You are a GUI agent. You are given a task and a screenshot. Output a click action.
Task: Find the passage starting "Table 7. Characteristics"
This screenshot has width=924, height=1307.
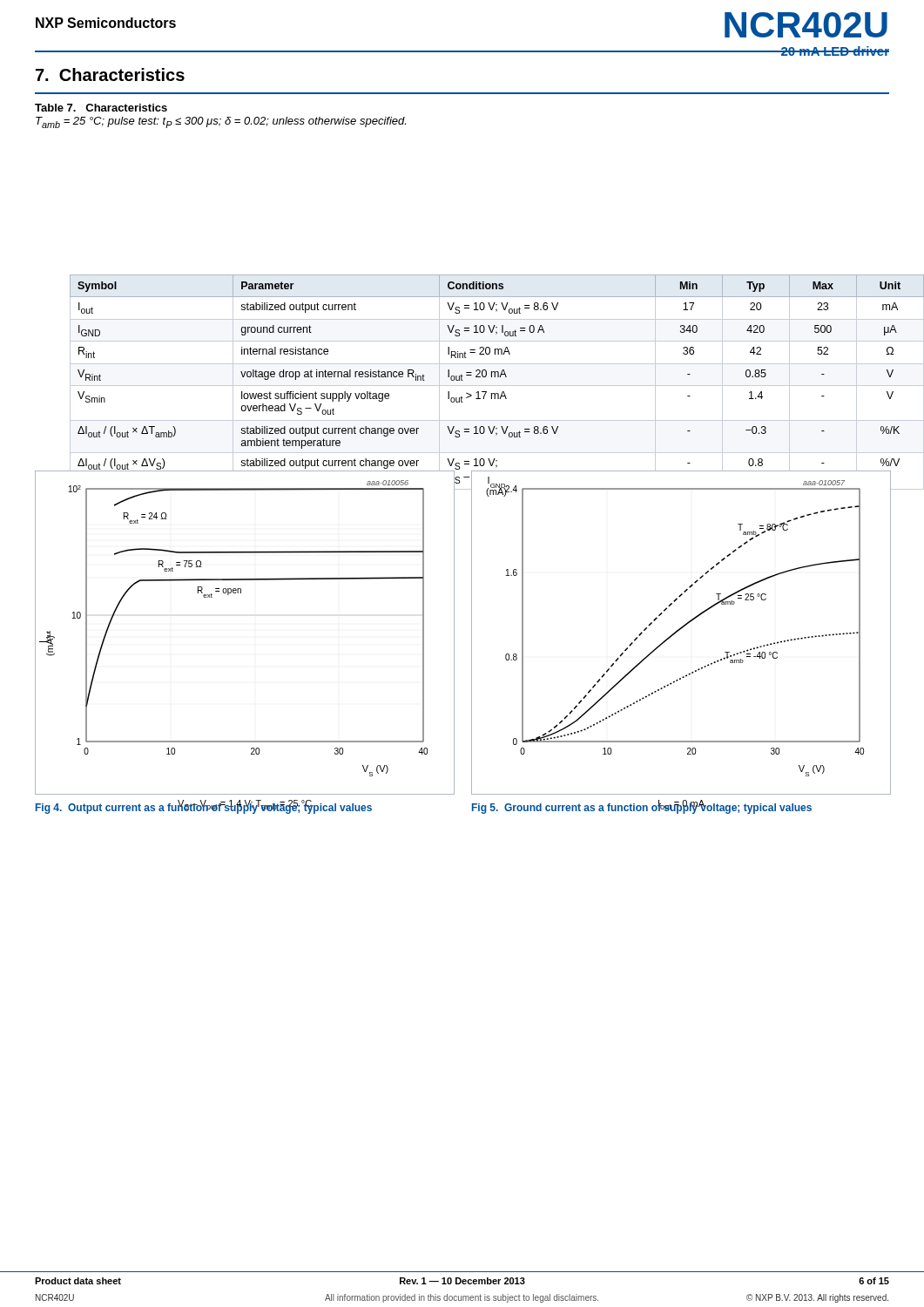(x=221, y=115)
